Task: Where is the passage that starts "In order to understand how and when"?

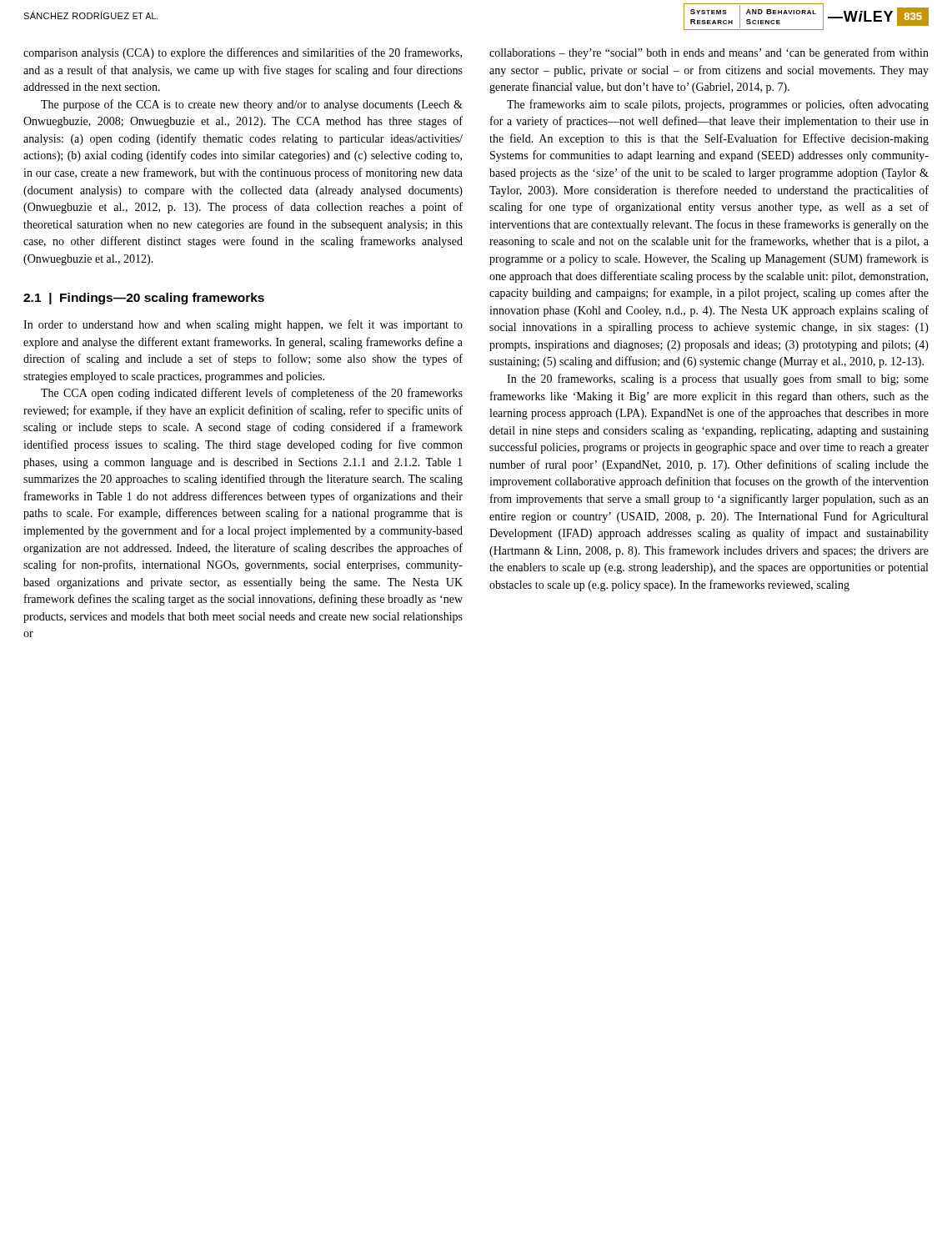Action: (x=243, y=480)
